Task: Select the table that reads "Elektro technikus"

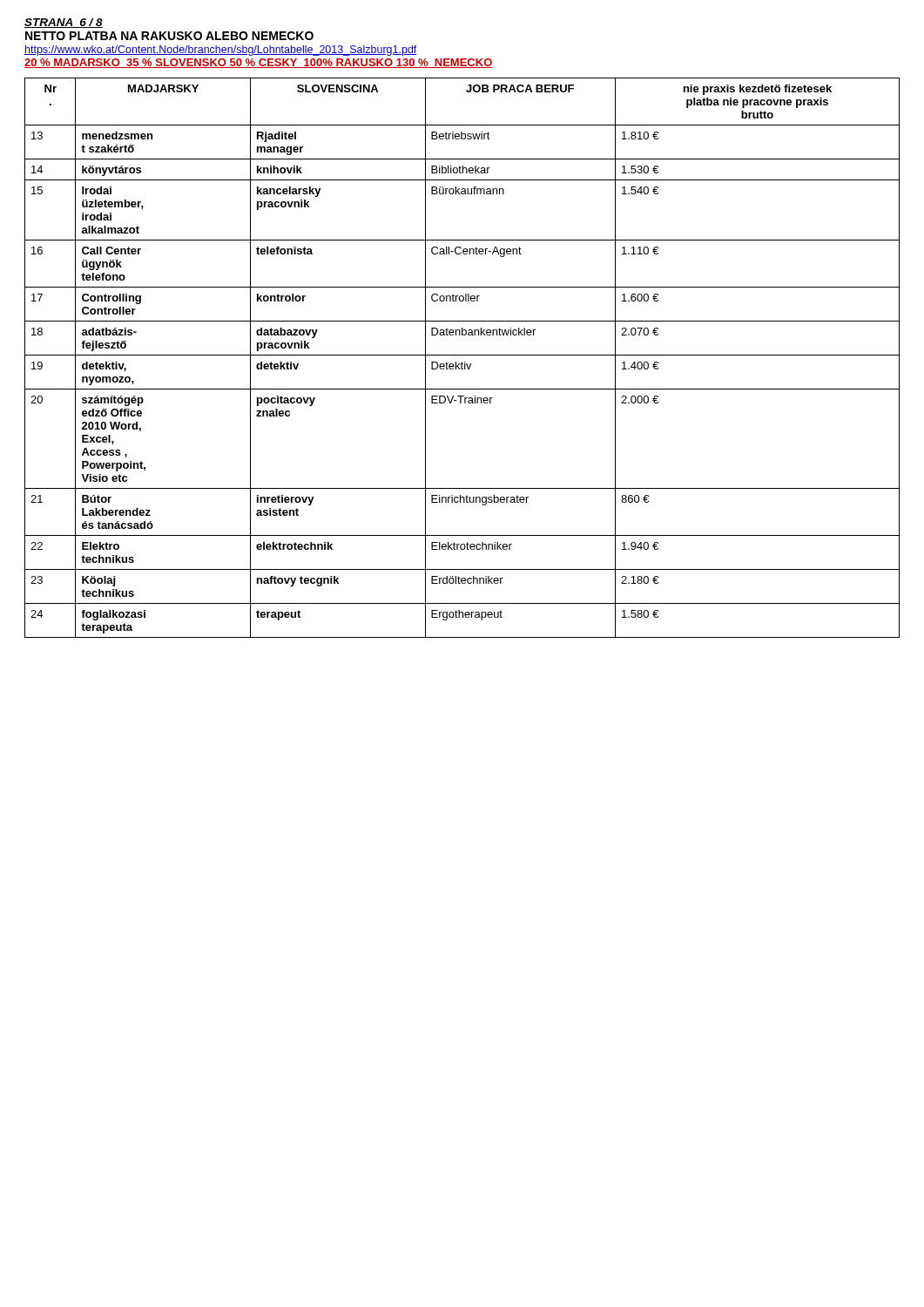Action: click(462, 358)
